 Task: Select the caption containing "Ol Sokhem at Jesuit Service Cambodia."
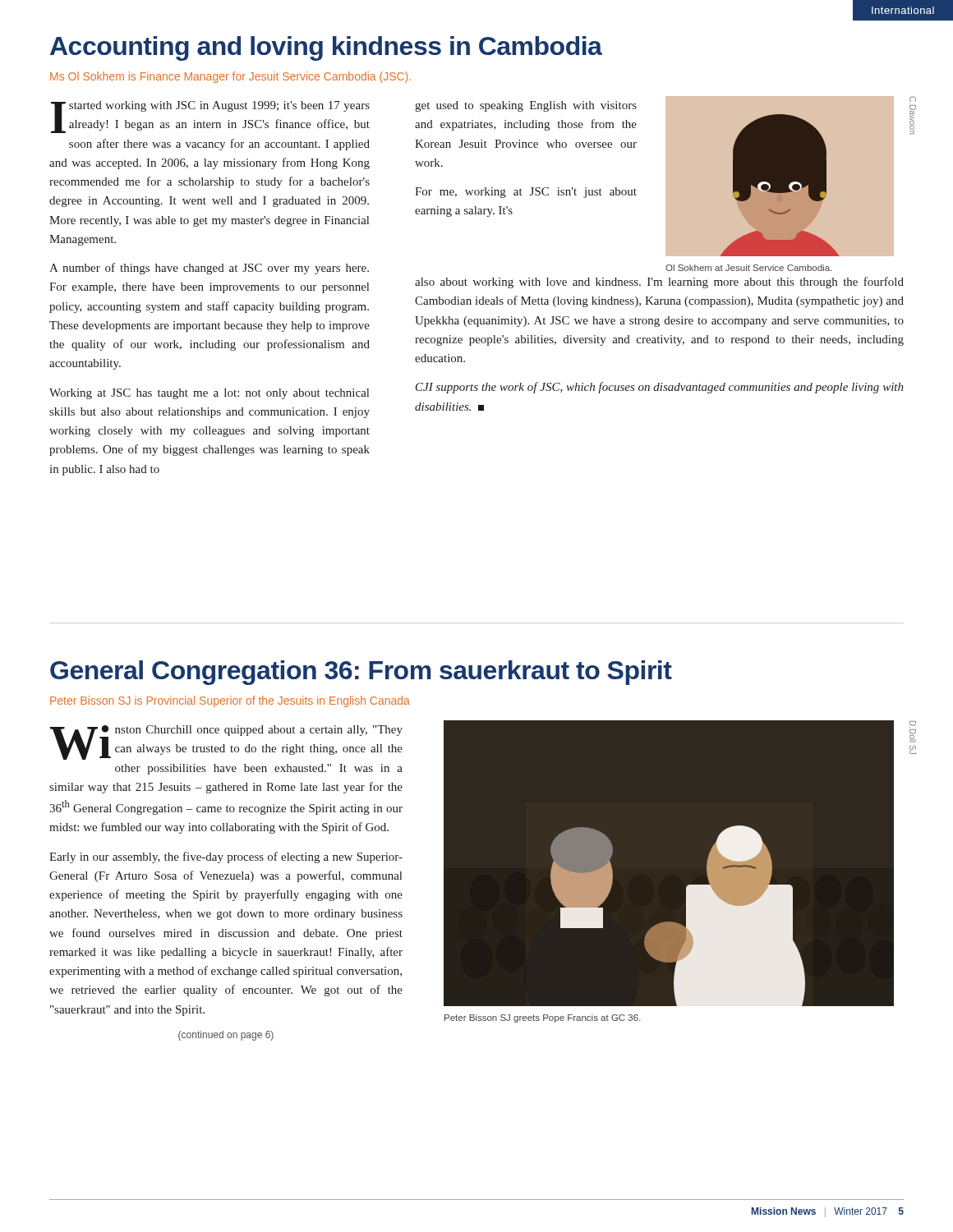(x=785, y=268)
